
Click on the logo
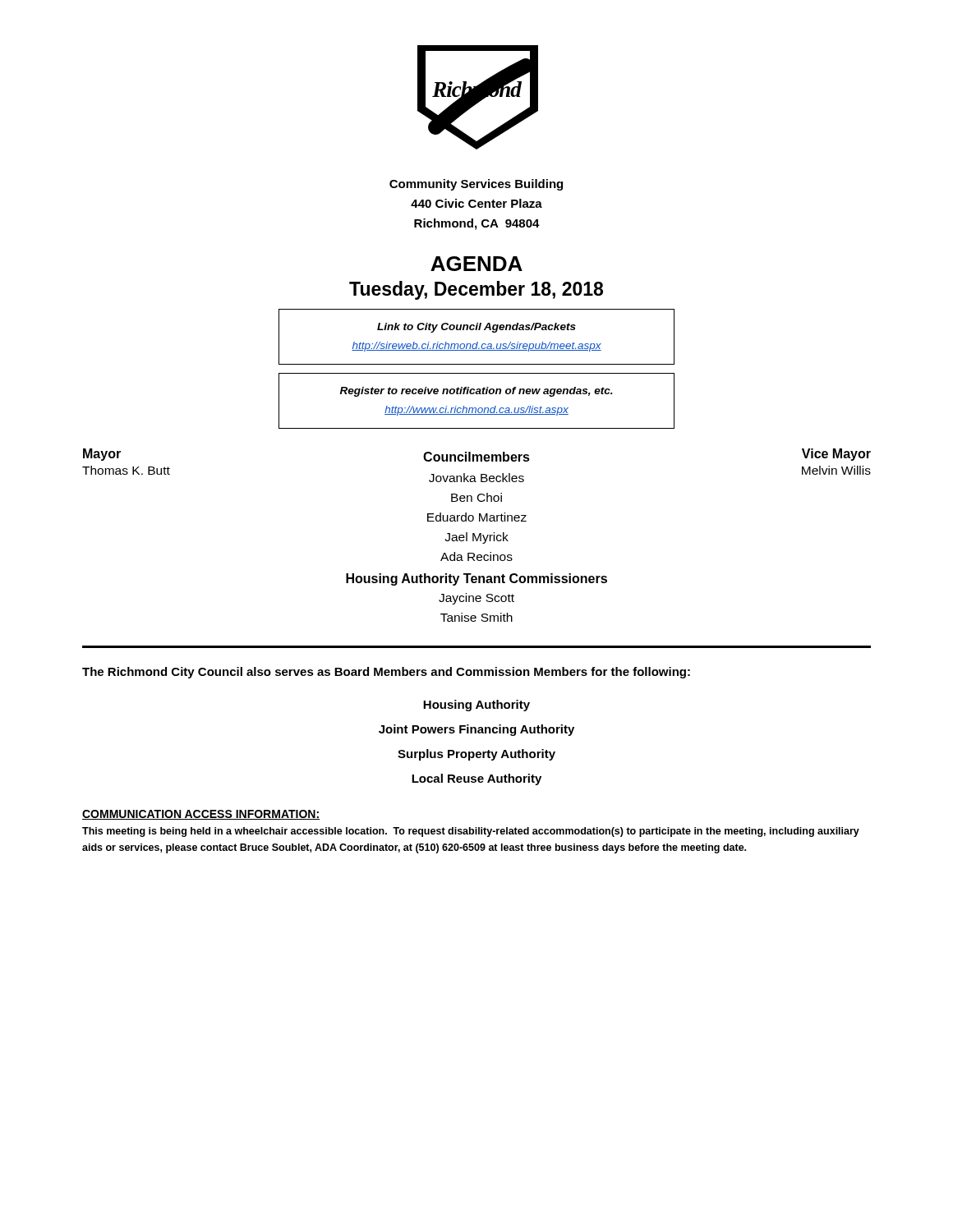[476, 96]
